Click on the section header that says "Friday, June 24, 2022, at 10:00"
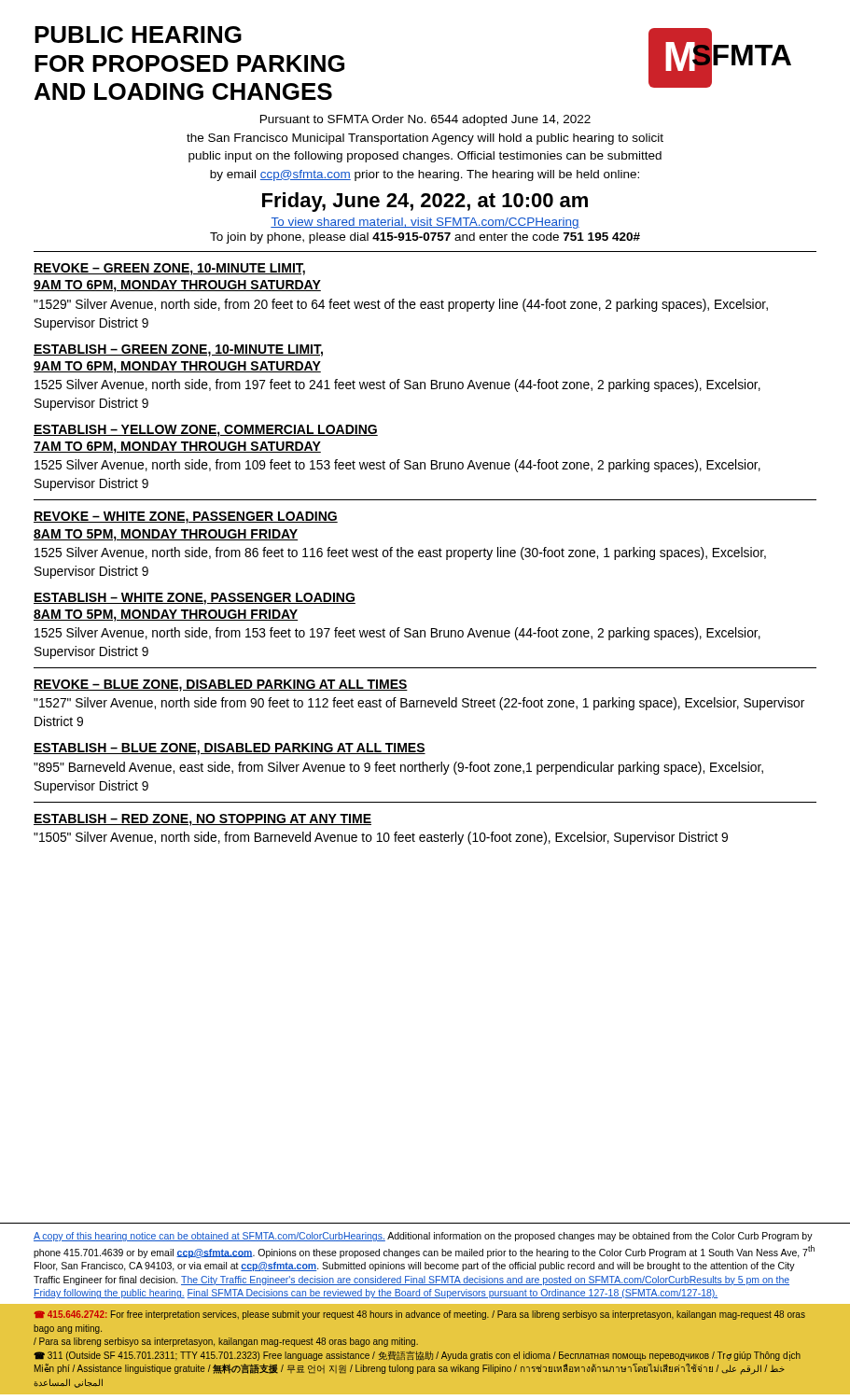 [425, 200]
